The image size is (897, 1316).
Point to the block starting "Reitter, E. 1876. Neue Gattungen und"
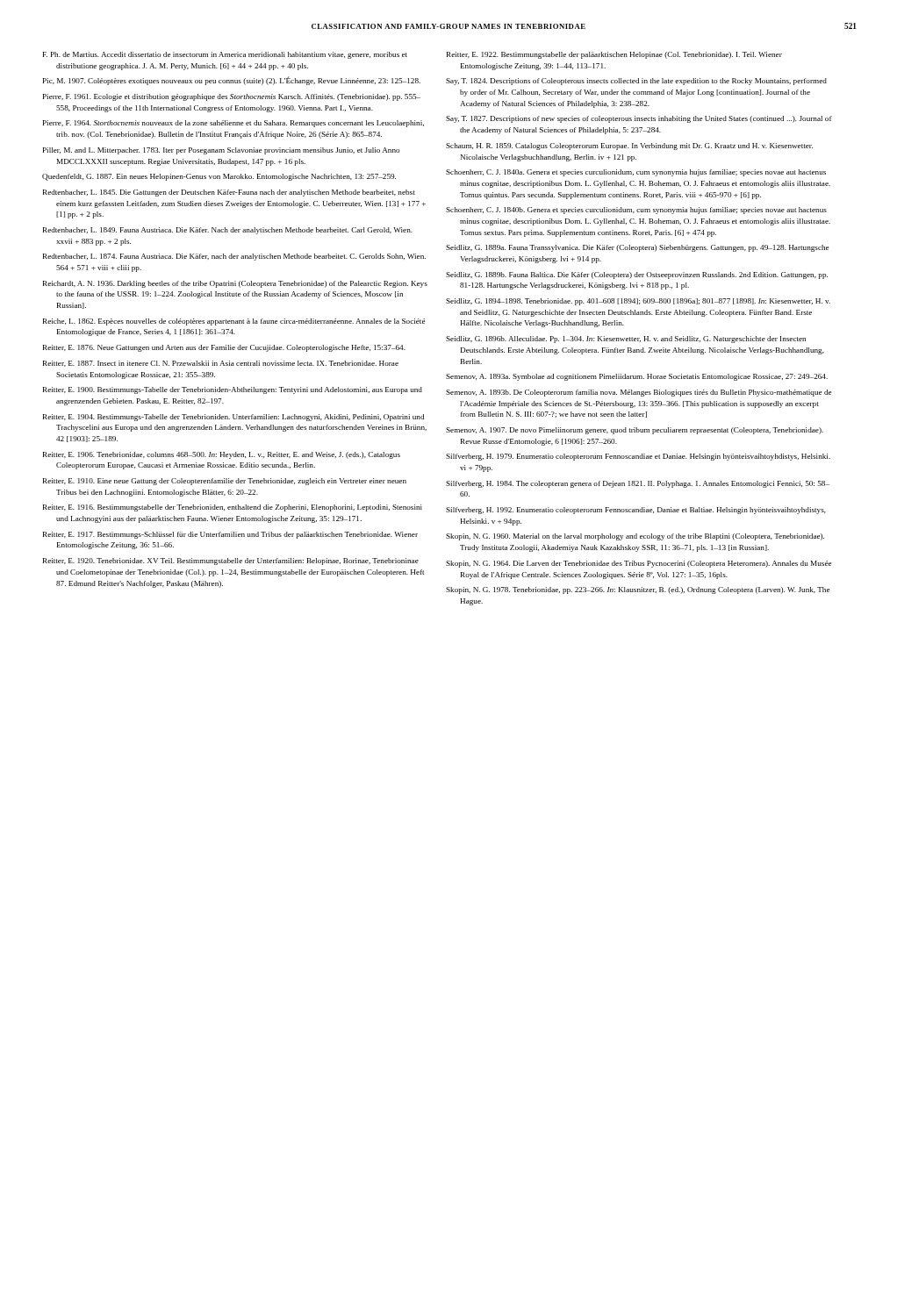tap(224, 348)
